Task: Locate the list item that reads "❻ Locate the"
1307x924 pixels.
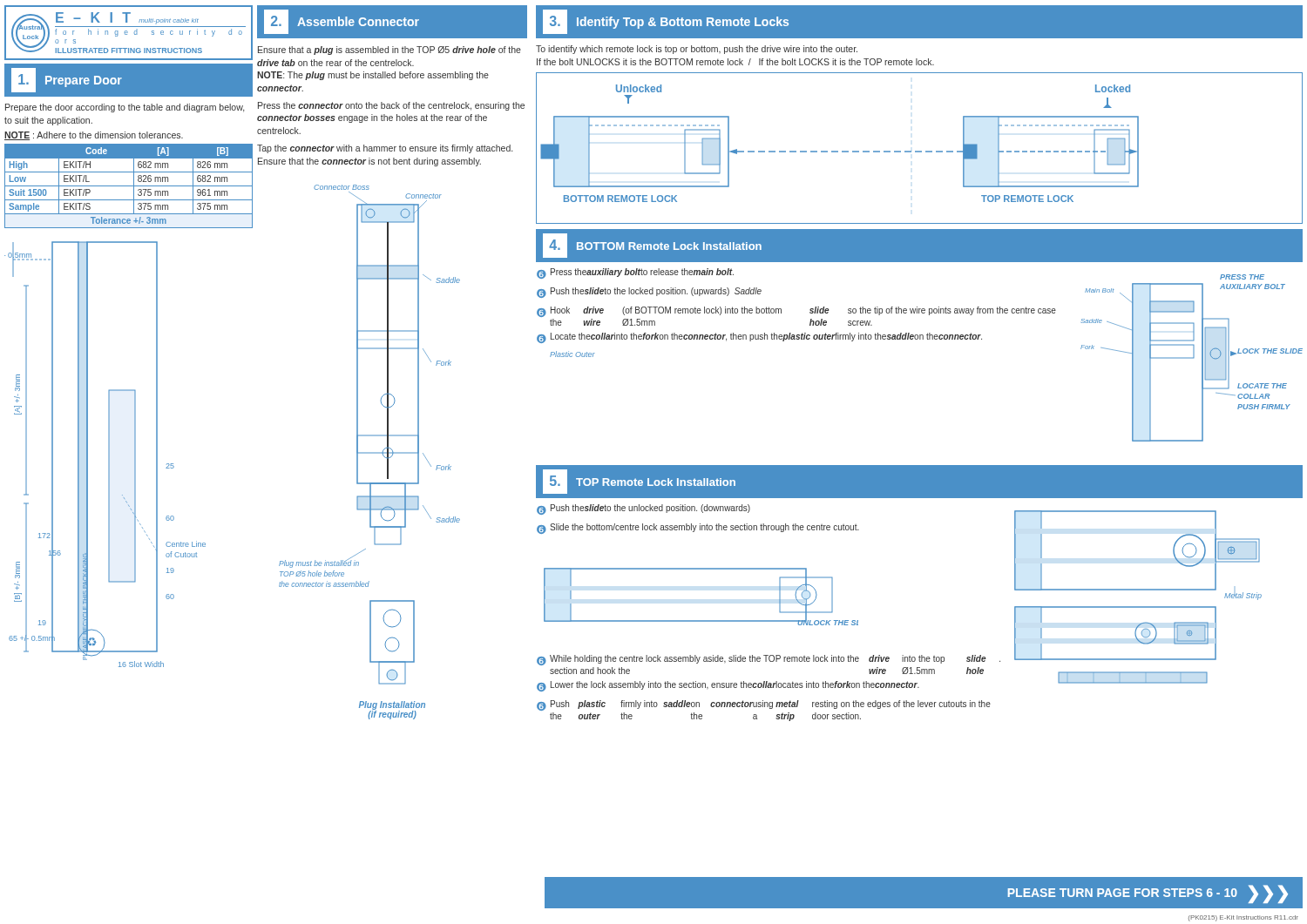Action: 759,339
